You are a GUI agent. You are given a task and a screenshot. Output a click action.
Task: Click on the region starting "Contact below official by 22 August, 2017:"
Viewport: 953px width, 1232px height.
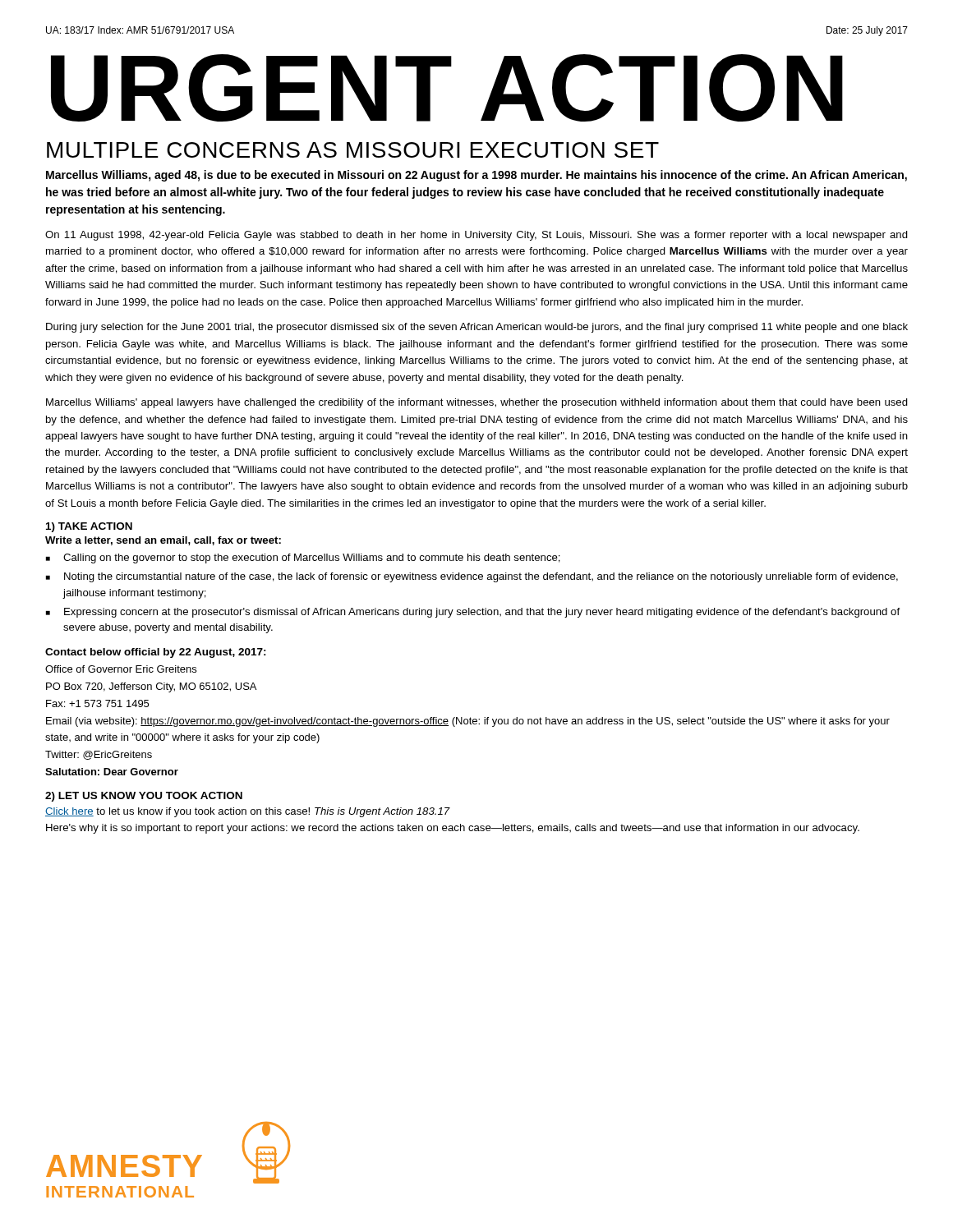pos(156,652)
